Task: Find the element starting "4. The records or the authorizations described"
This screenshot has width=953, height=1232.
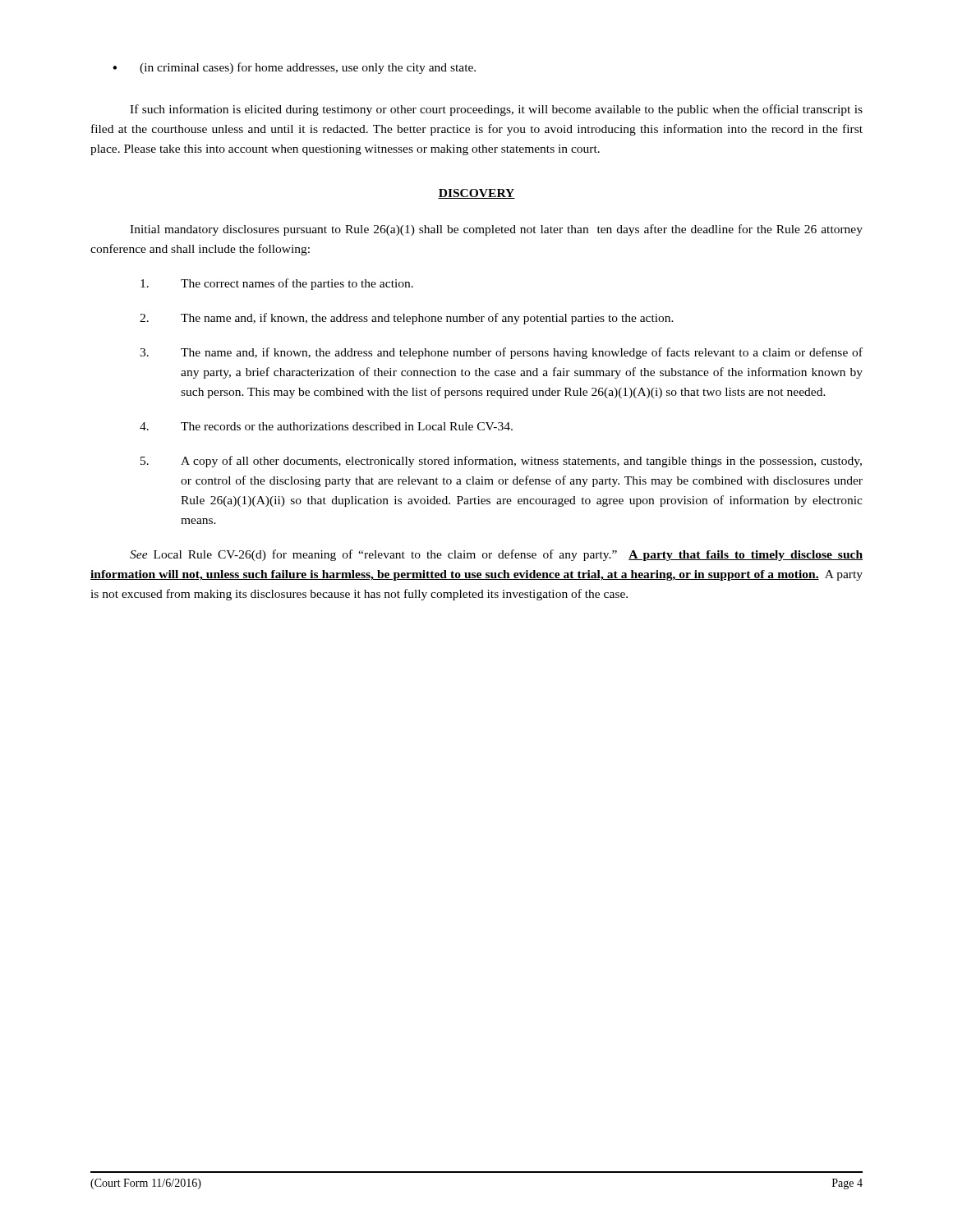Action: (501, 426)
